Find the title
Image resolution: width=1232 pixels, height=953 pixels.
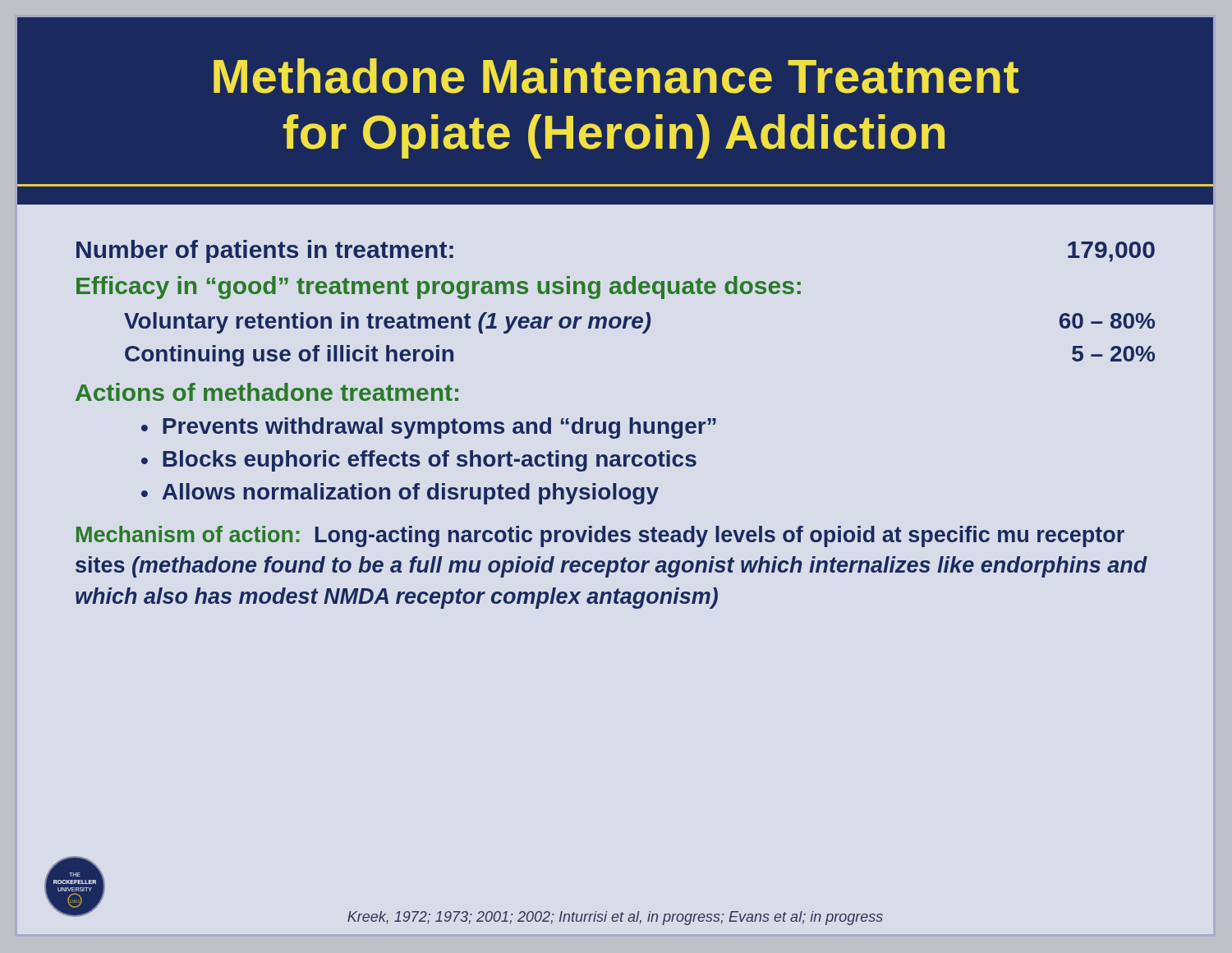click(615, 105)
